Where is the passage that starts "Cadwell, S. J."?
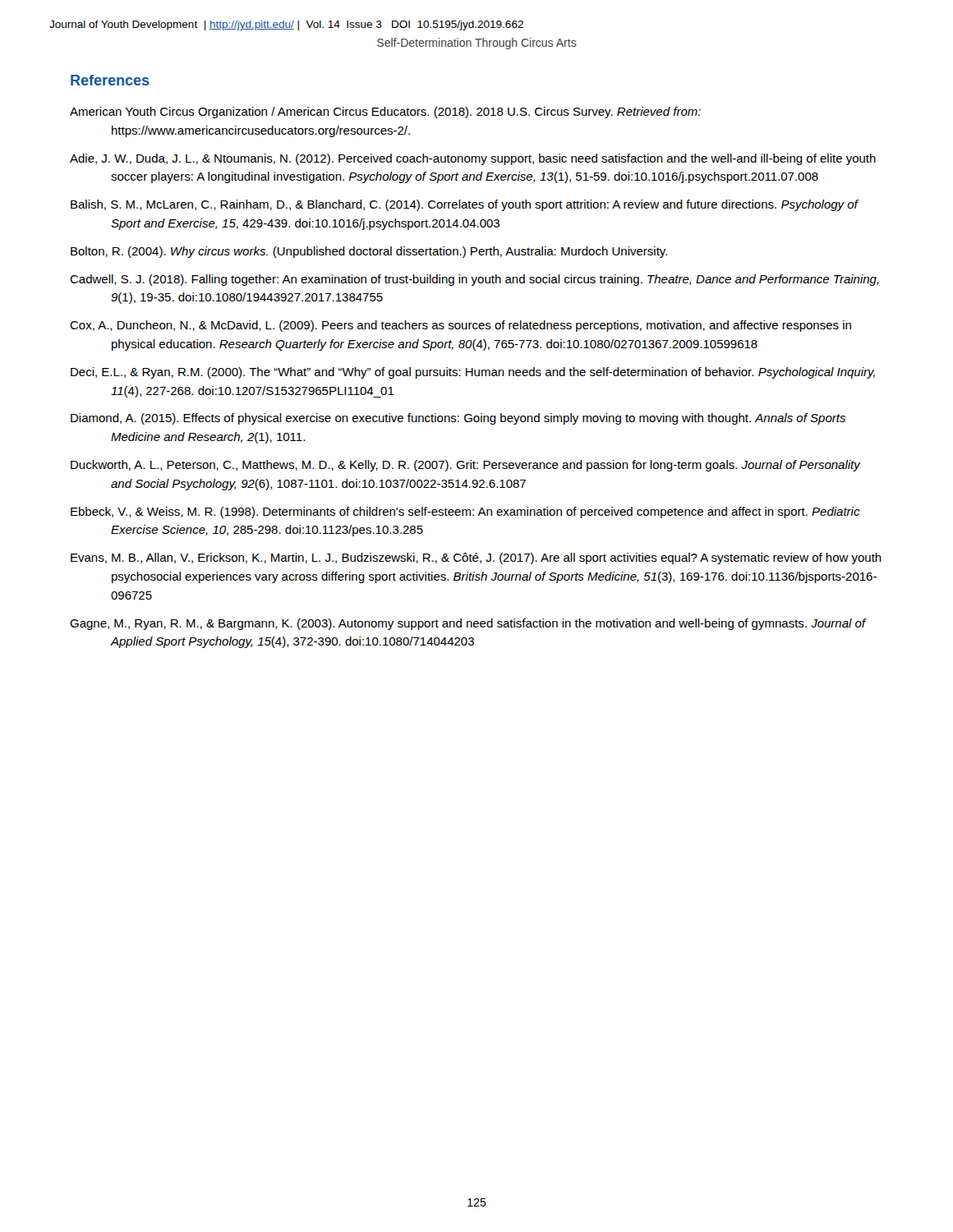Screen dimensions: 1232x953 click(475, 288)
